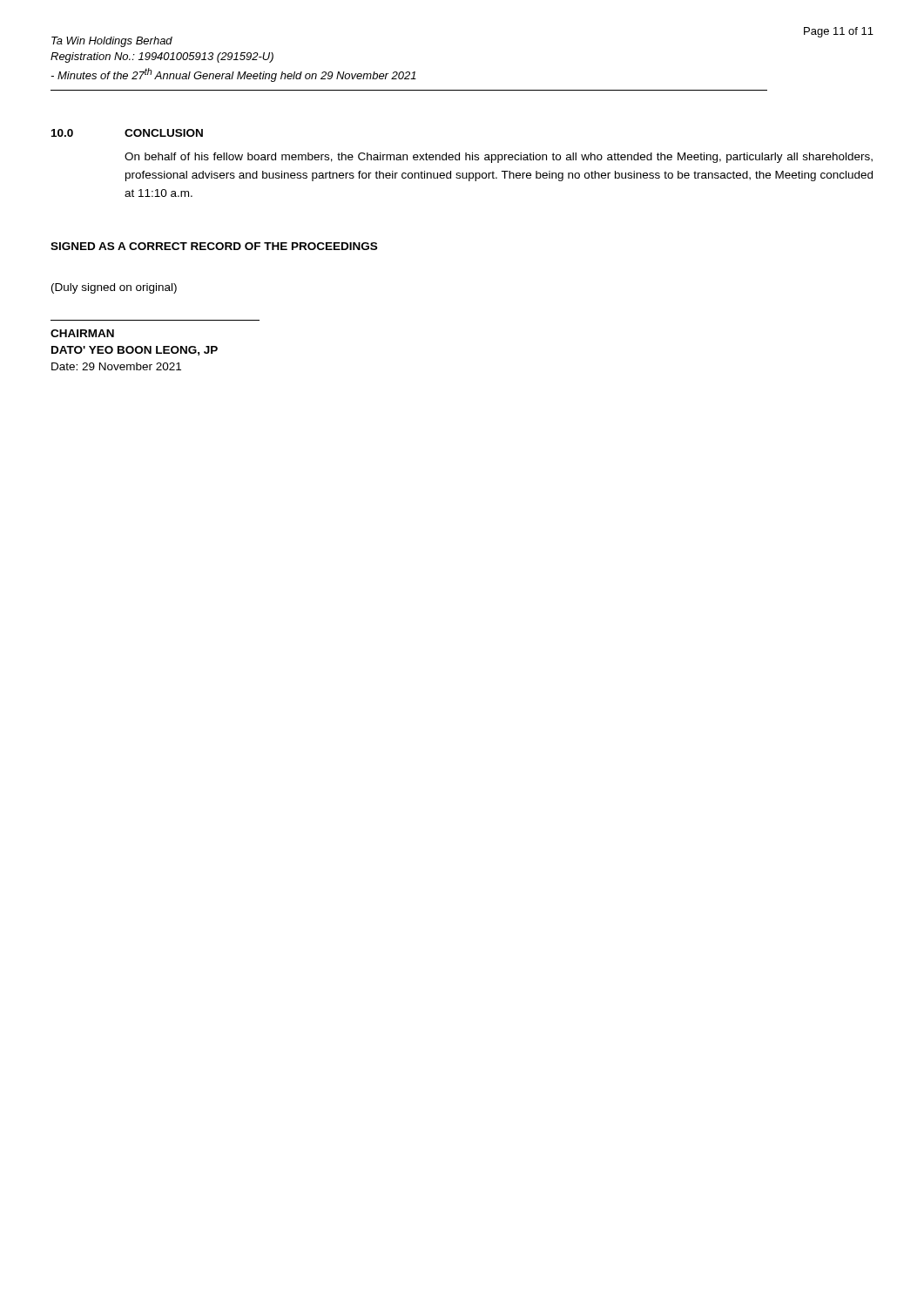Select the text that says "(Duly signed on original)"
Viewport: 924px width, 1307px height.
tap(114, 287)
